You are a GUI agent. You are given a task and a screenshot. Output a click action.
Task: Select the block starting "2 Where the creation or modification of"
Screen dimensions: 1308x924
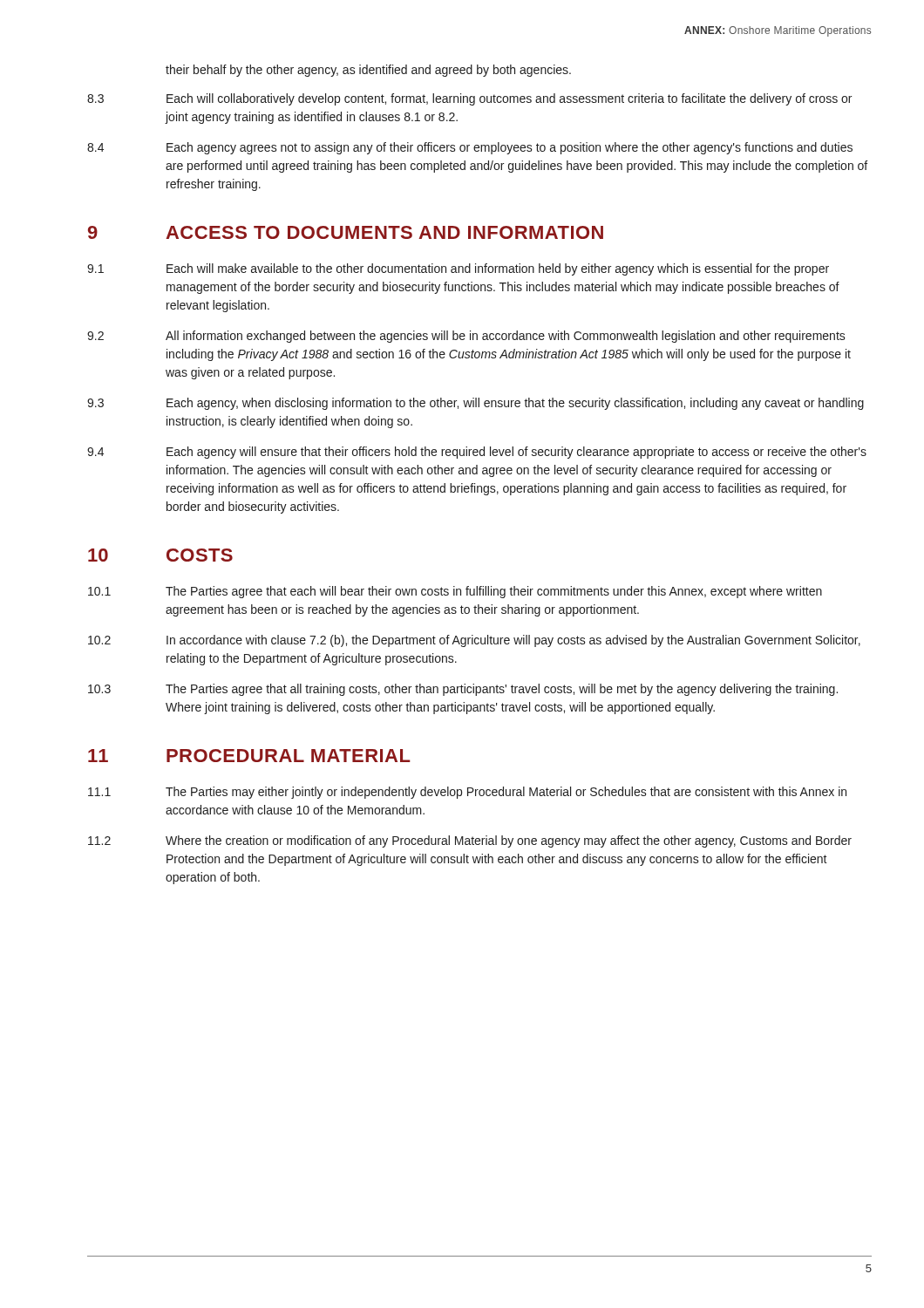pos(479,859)
